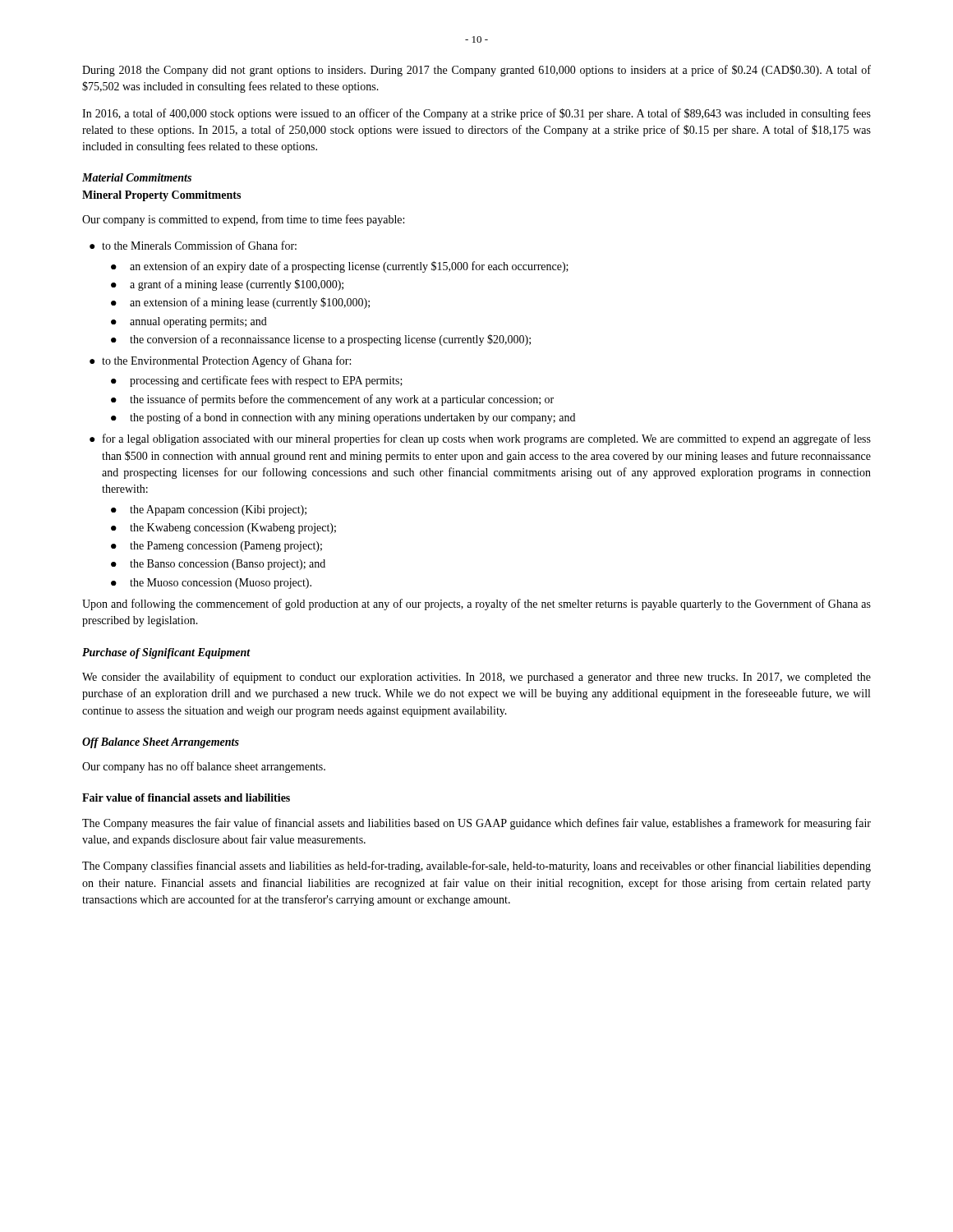Where is the passage that starts "We consider the"?
Viewport: 953px width, 1232px height.
click(476, 694)
